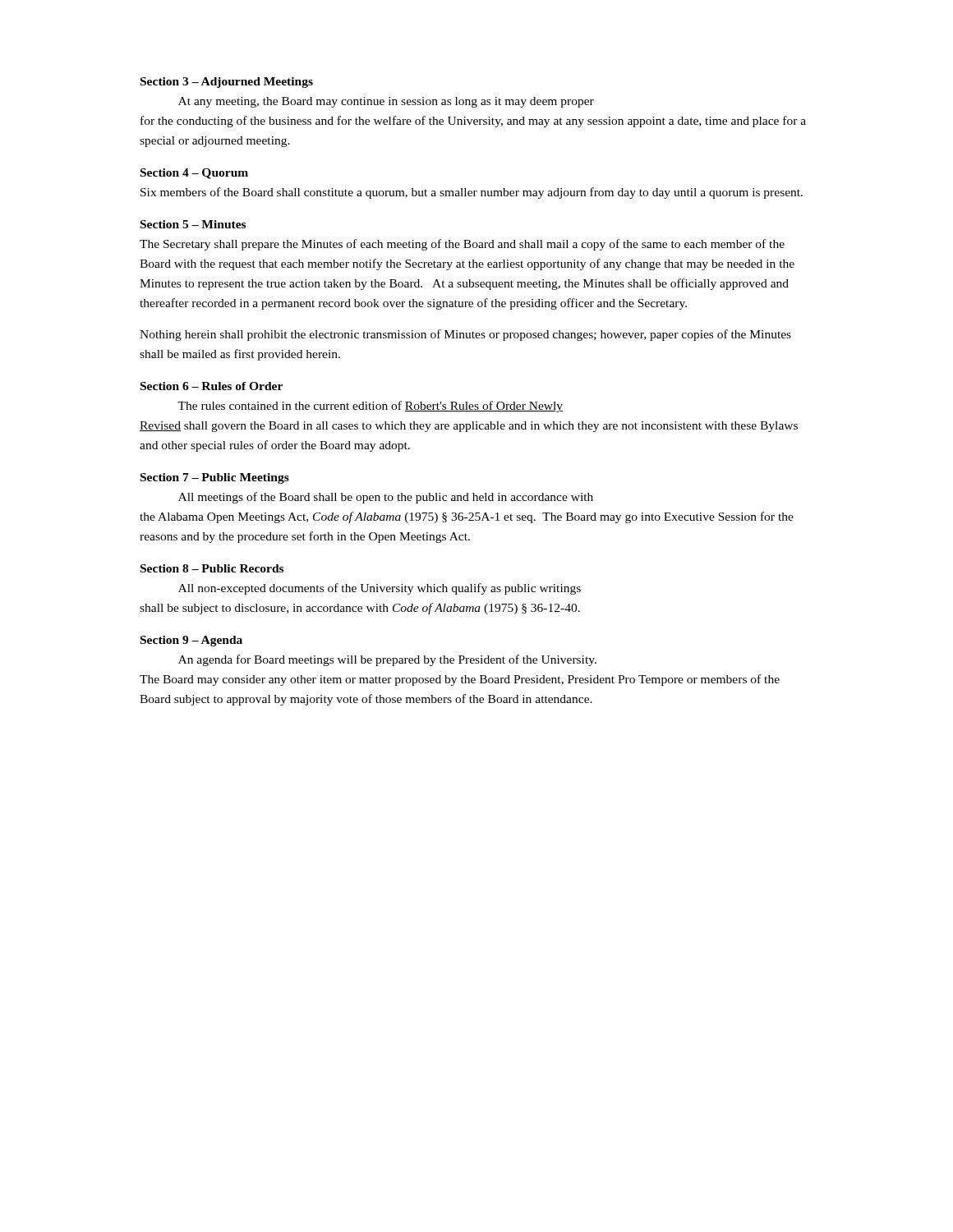Locate the block starting "The Secretary shall prepare"
This screenshot has width=953, height=1232.
point(467,273)
